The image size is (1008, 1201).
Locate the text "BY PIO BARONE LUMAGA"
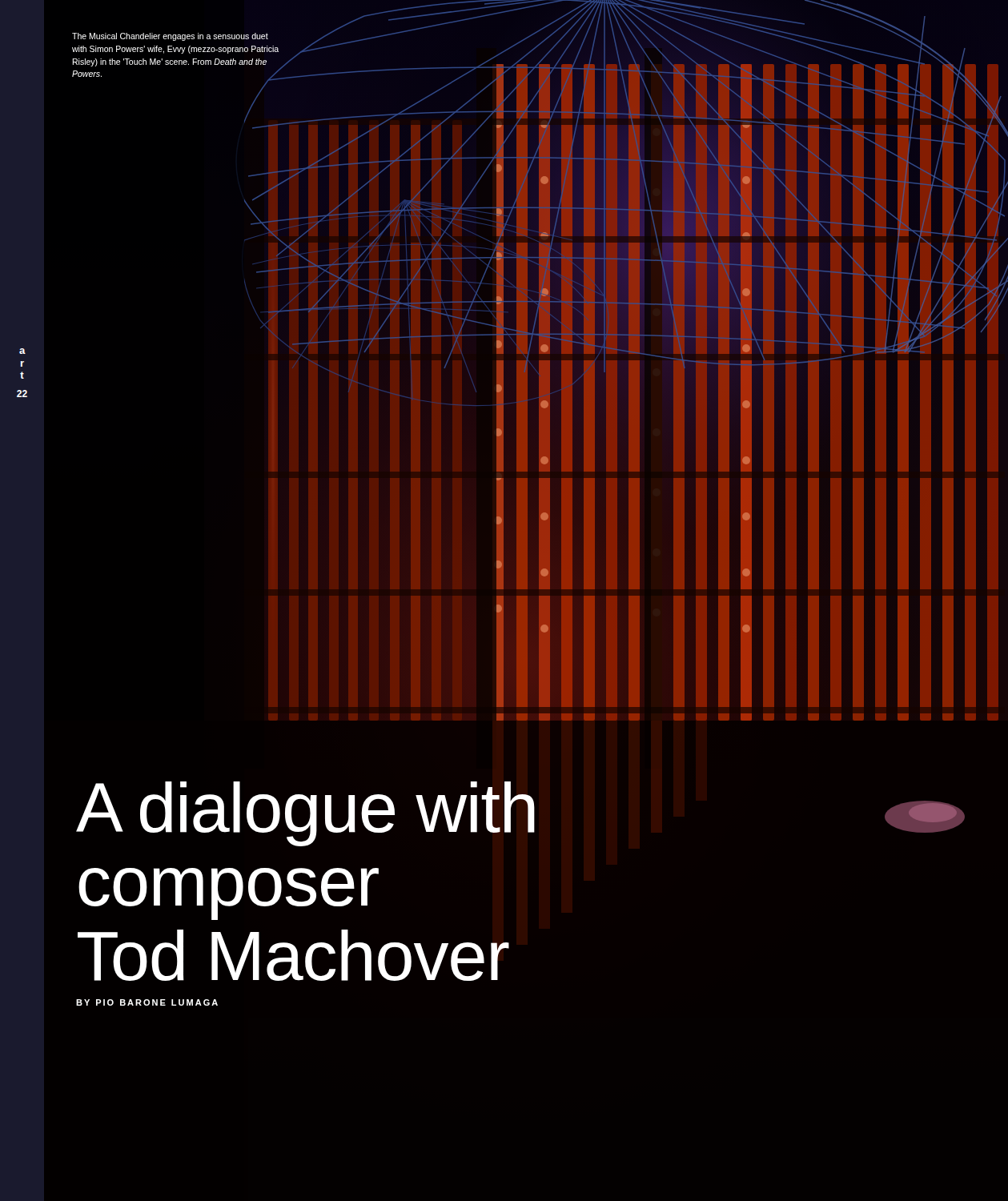click(x=148, y=1002)
